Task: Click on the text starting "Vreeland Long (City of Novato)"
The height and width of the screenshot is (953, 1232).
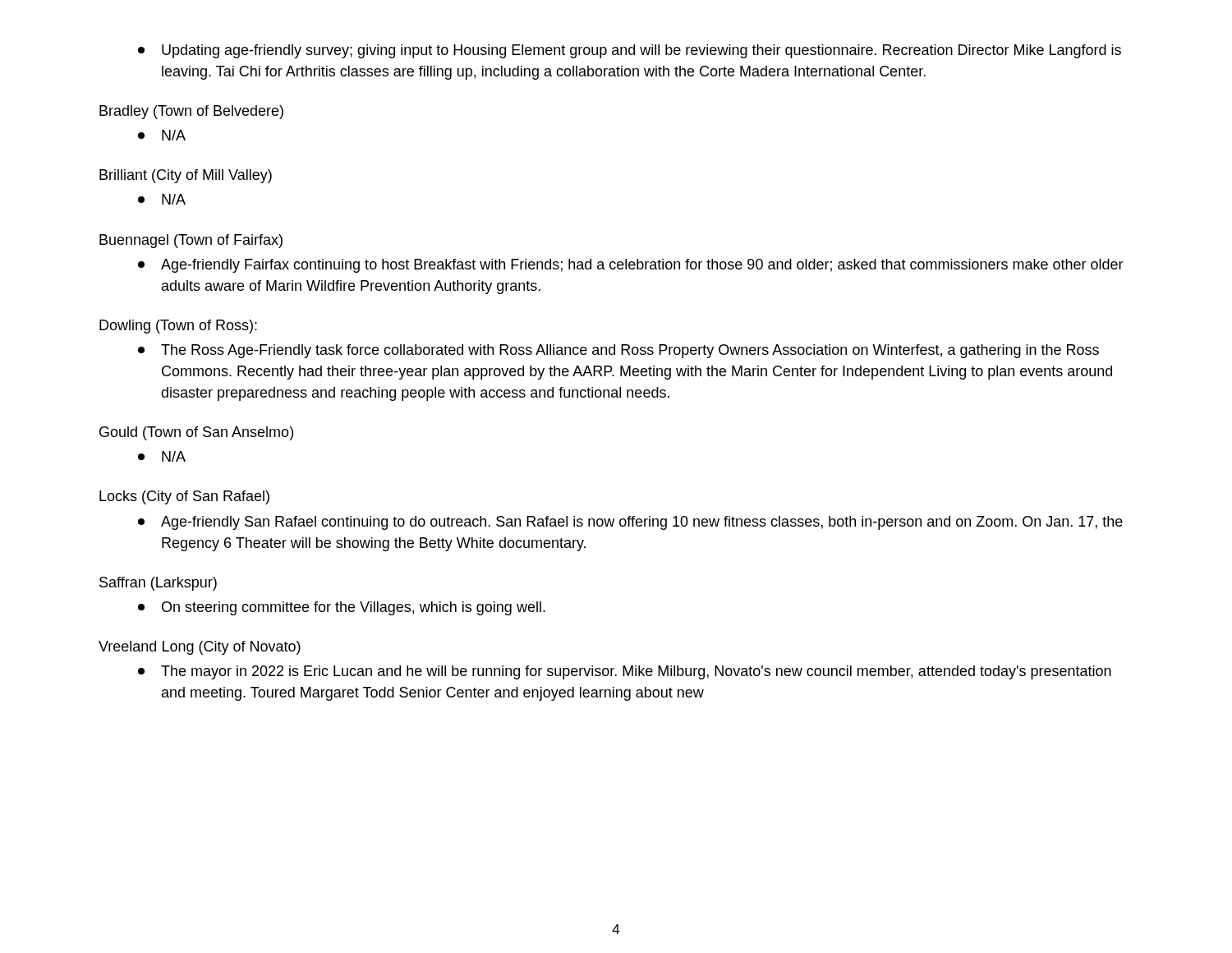Action: [200, 646]
